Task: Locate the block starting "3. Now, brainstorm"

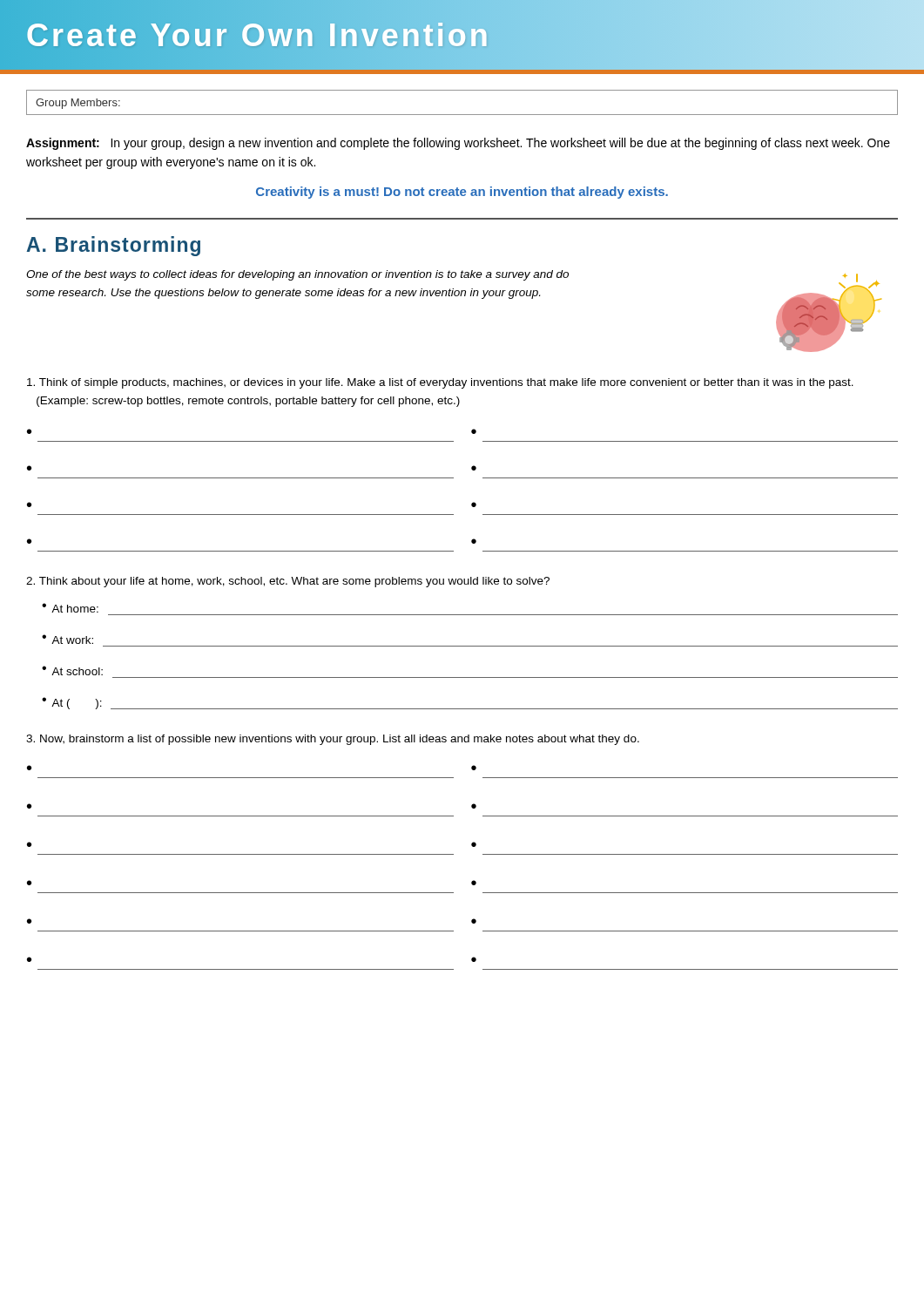Action: 333,739
